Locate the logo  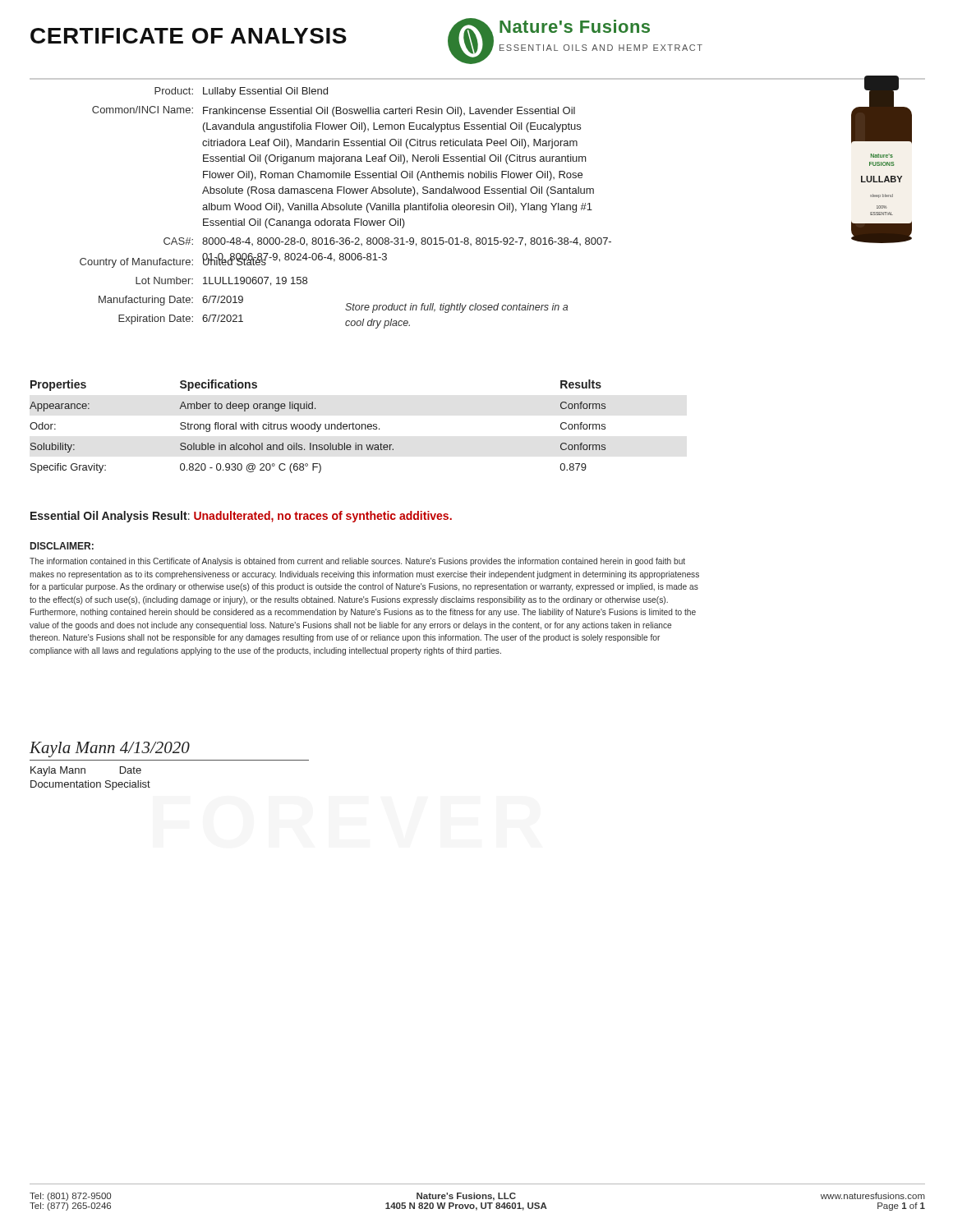[587, 41]
